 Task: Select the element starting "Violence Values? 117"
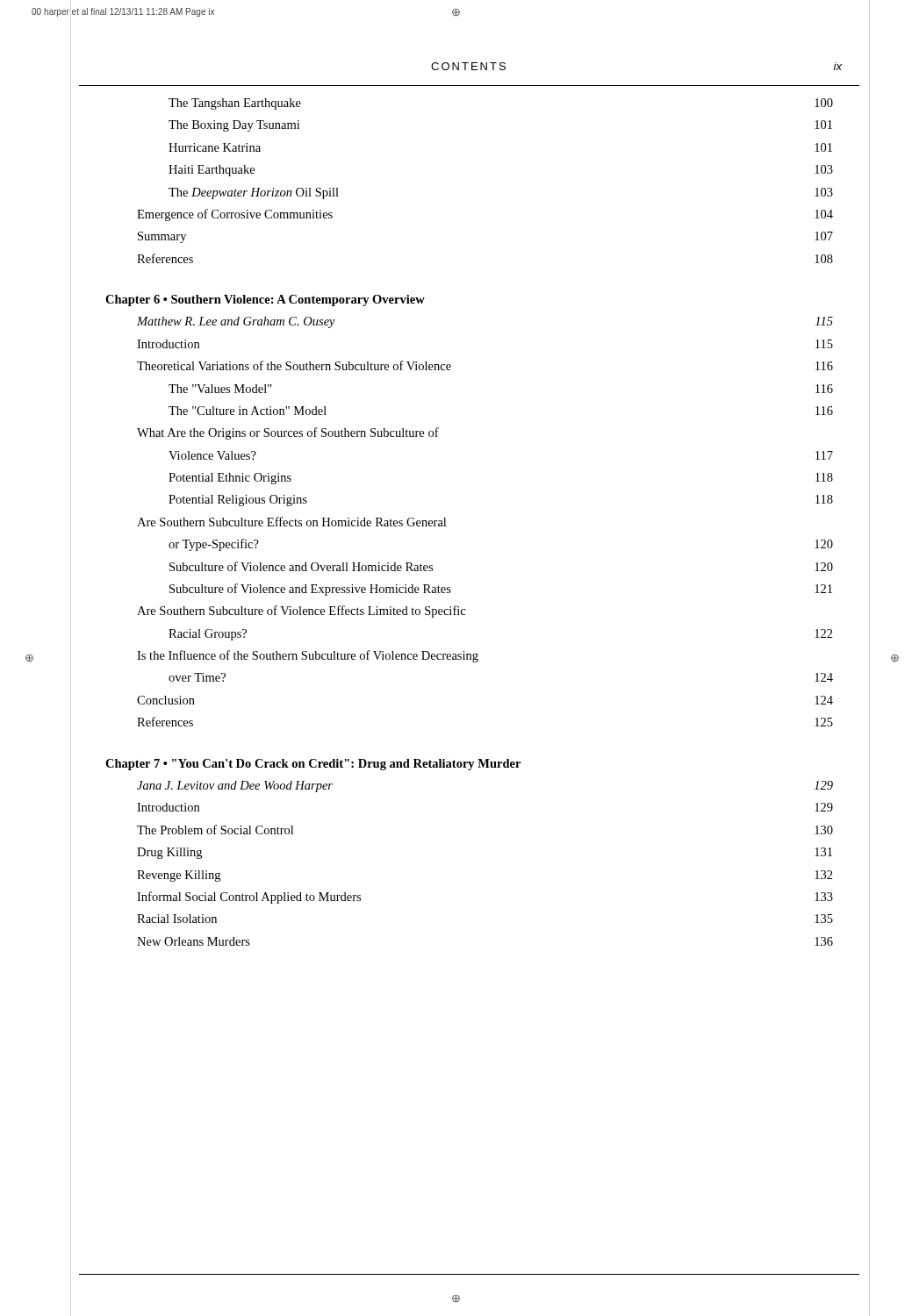(x=208, y=455)
